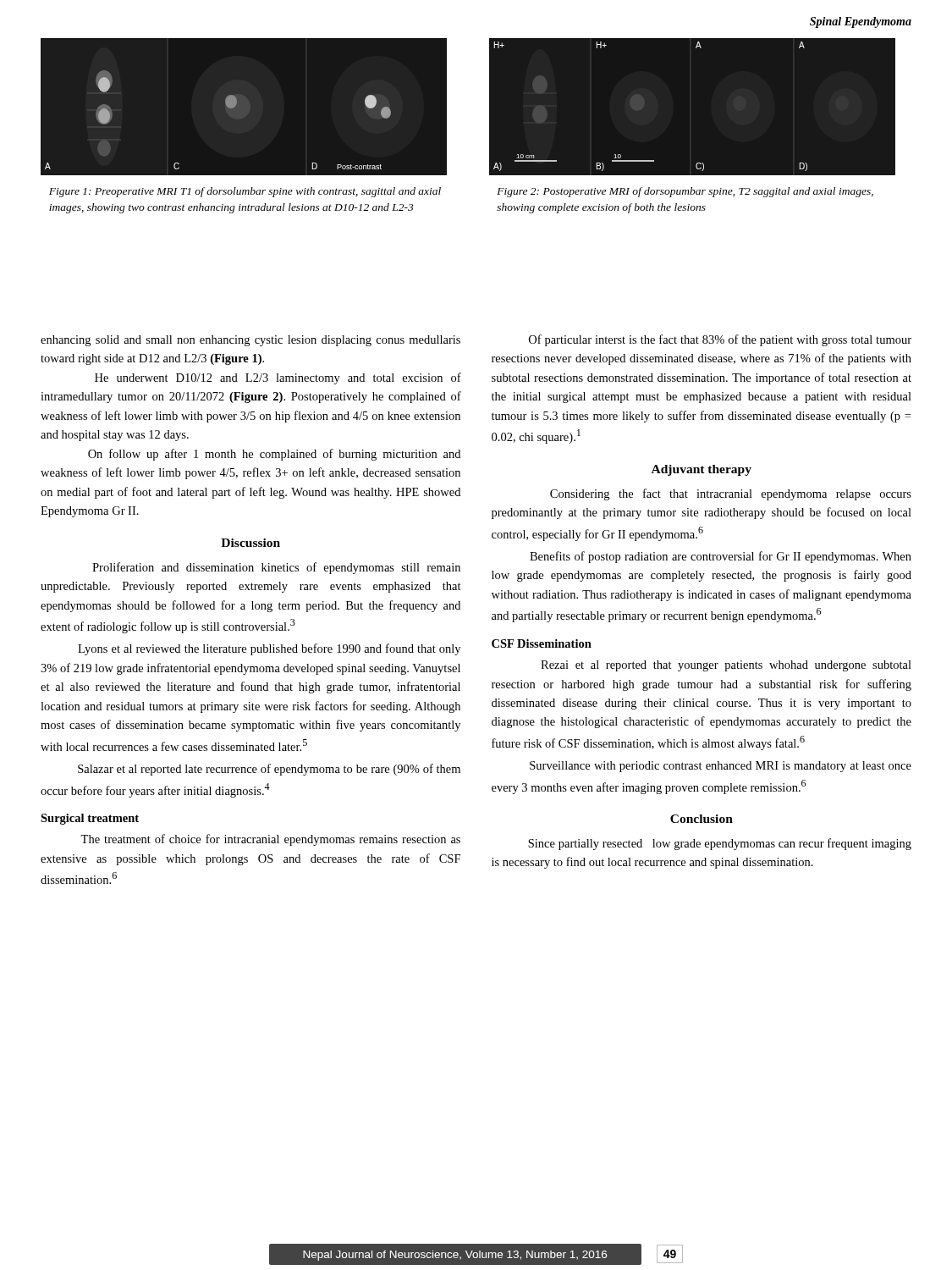Locate the block starting "Lyons et al"

pyautogui.click(x=251, y=698)
